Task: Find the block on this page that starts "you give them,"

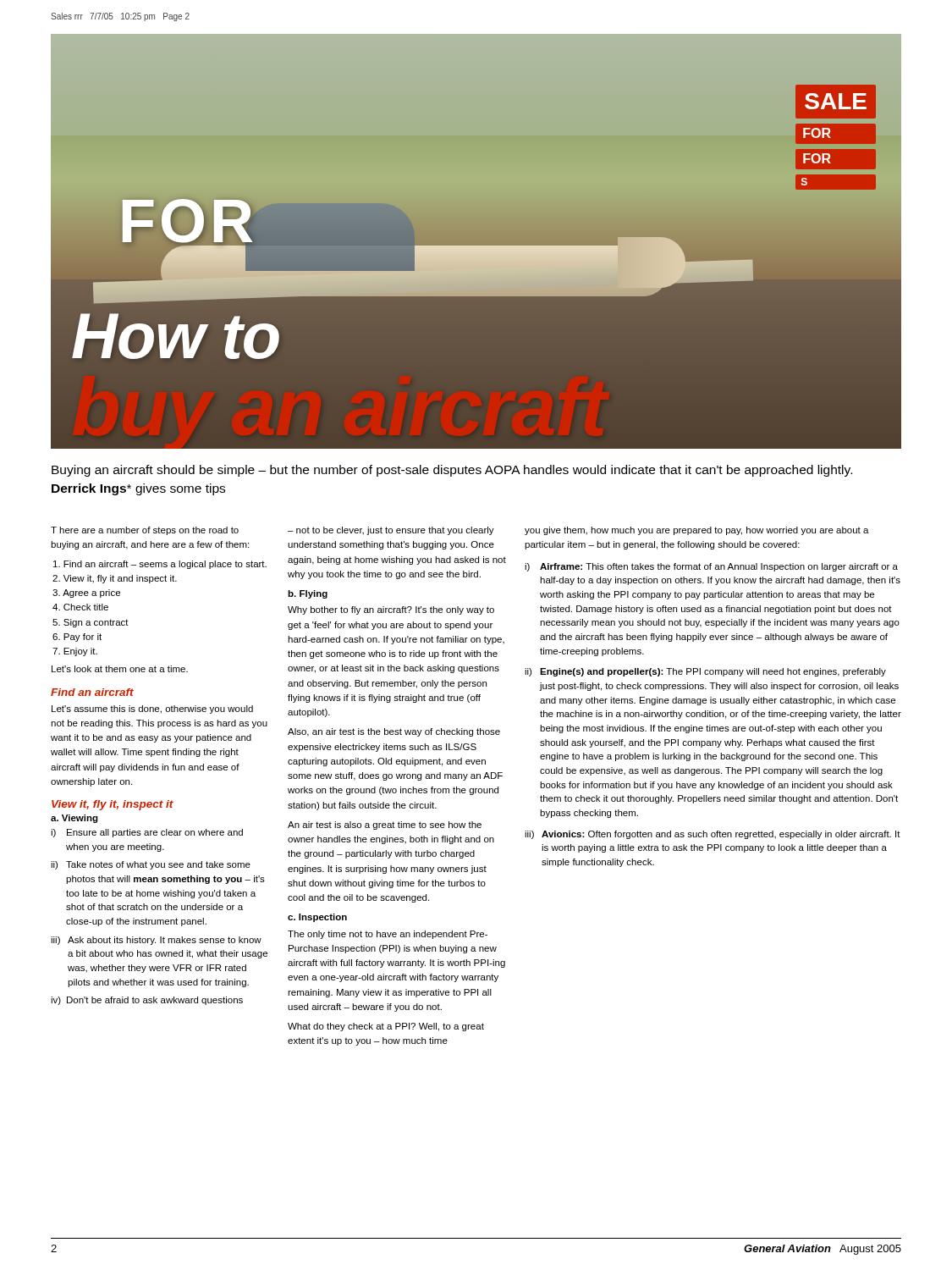Action: 697,537
